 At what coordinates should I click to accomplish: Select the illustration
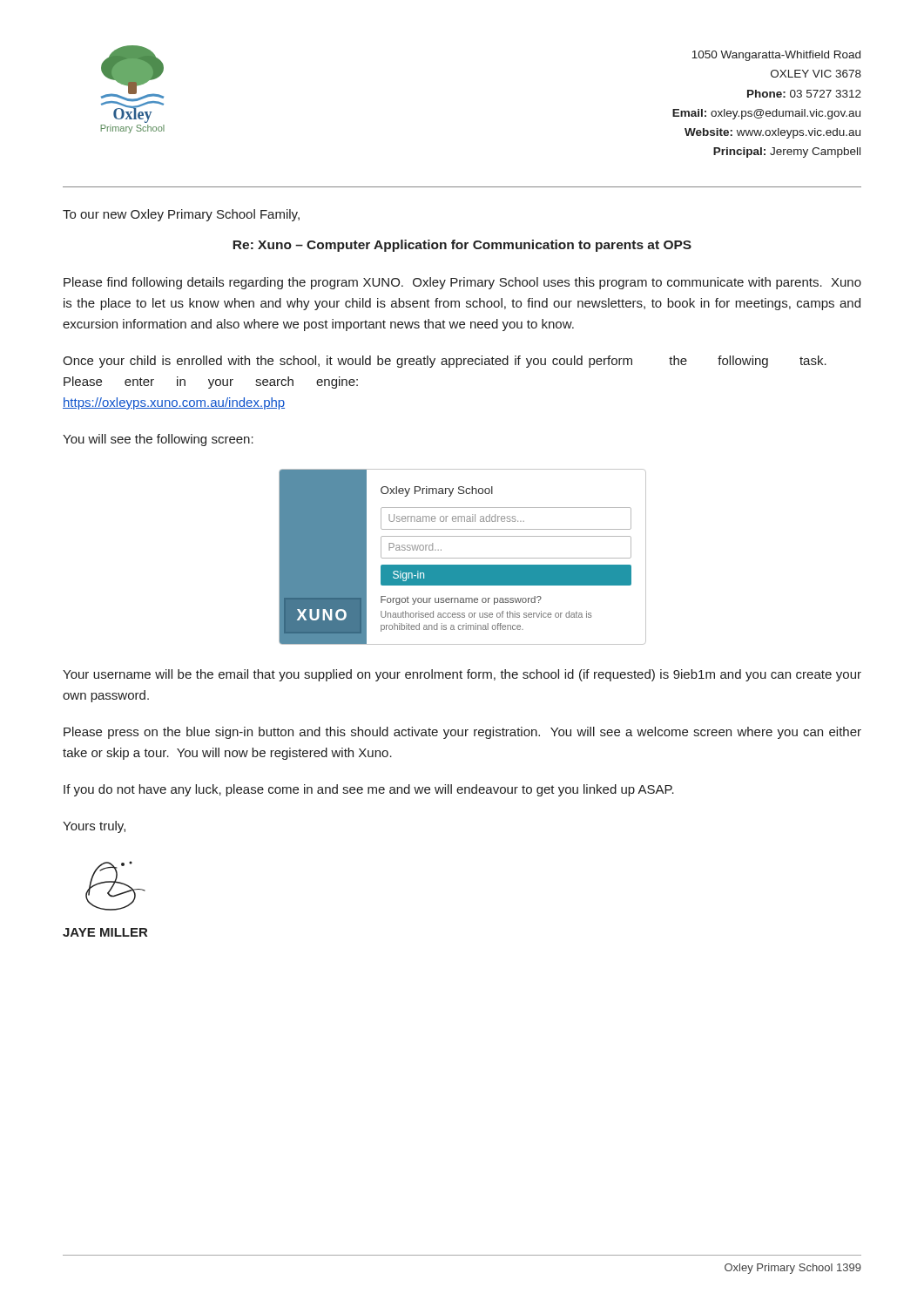point(462,881)
